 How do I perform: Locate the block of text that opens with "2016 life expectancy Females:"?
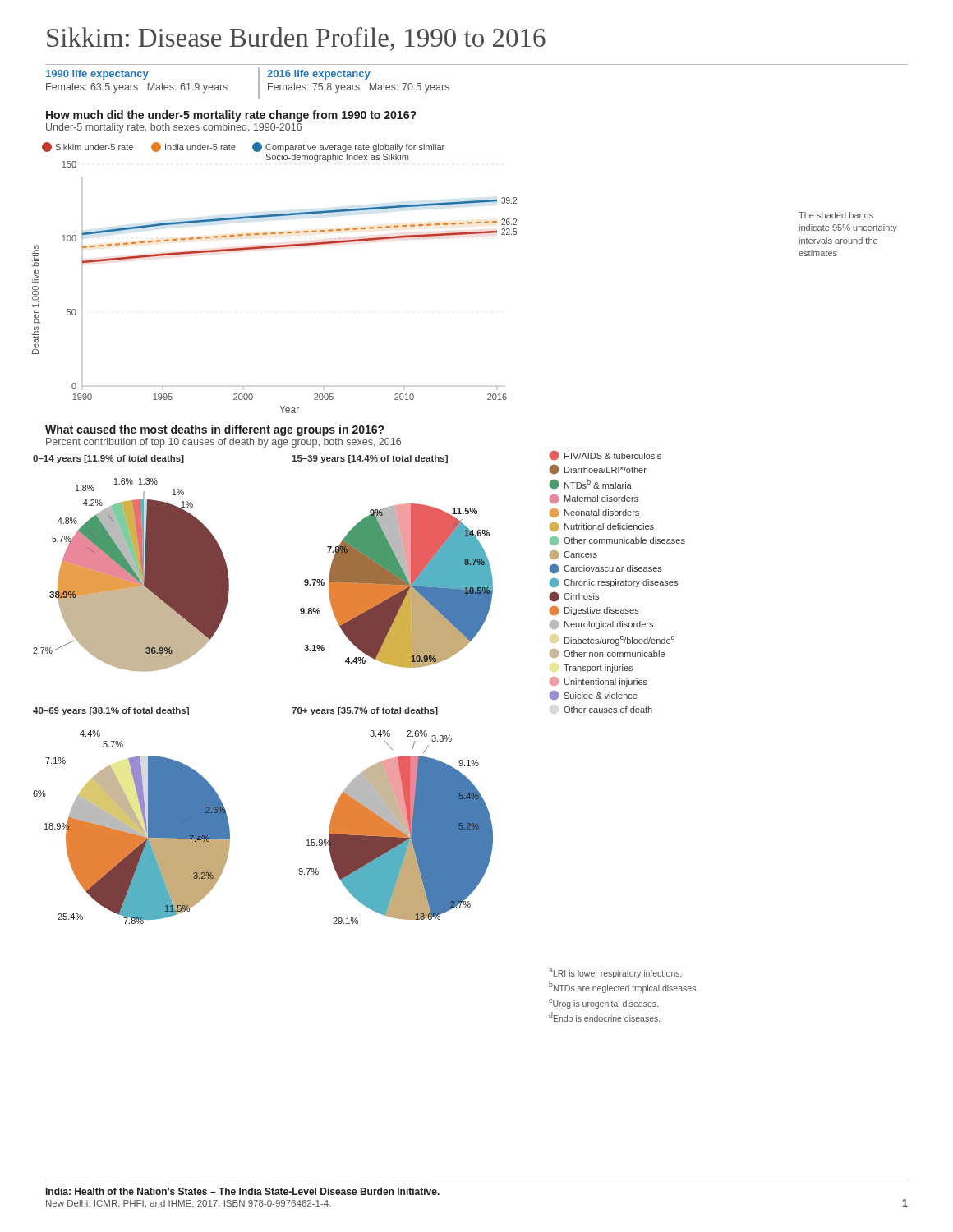click(x=411, y=80)
